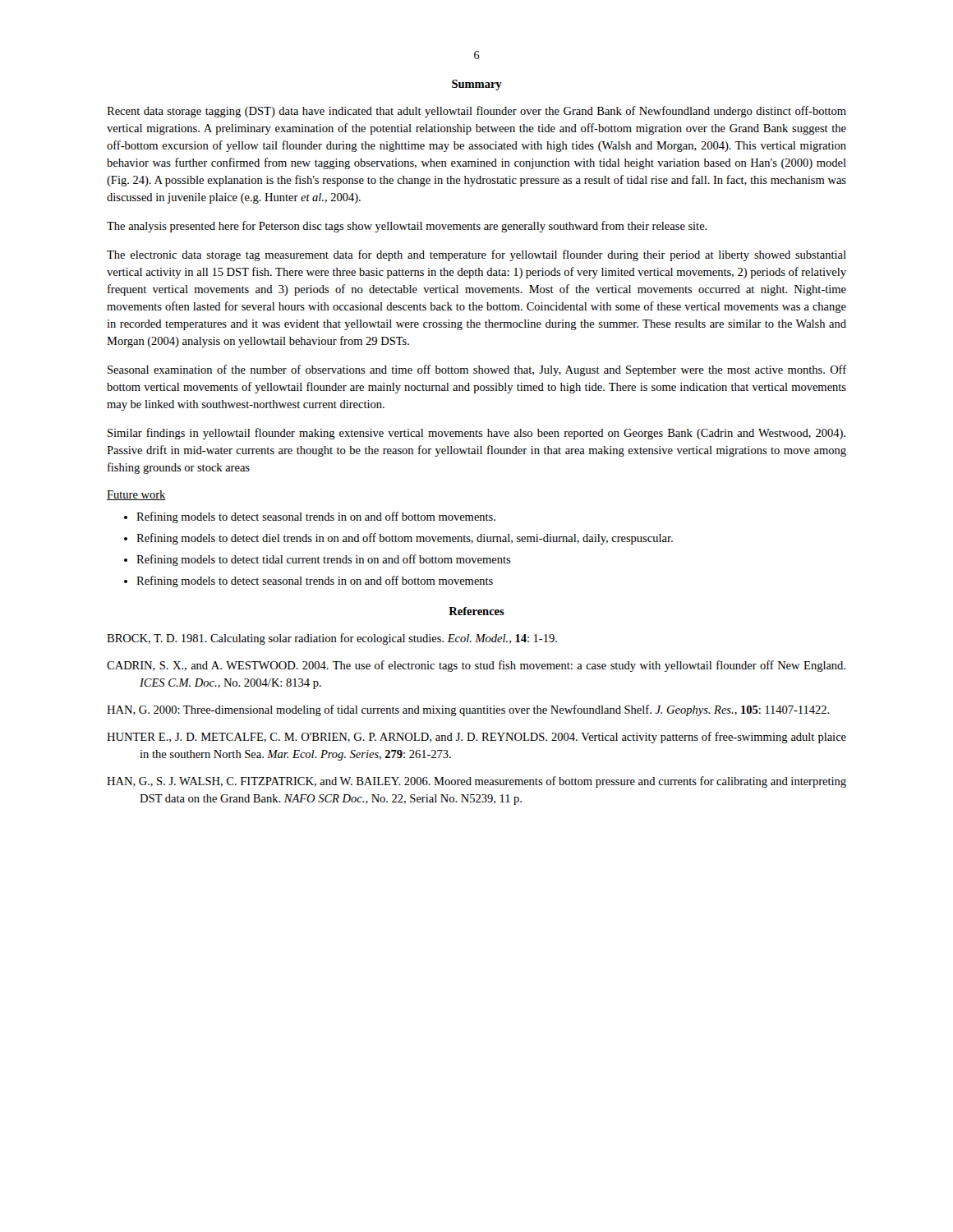The image size is (953, 1232).
Task: Find the element starting "The electronic data storage tag measurement data"
Action: tap(476, 298)
